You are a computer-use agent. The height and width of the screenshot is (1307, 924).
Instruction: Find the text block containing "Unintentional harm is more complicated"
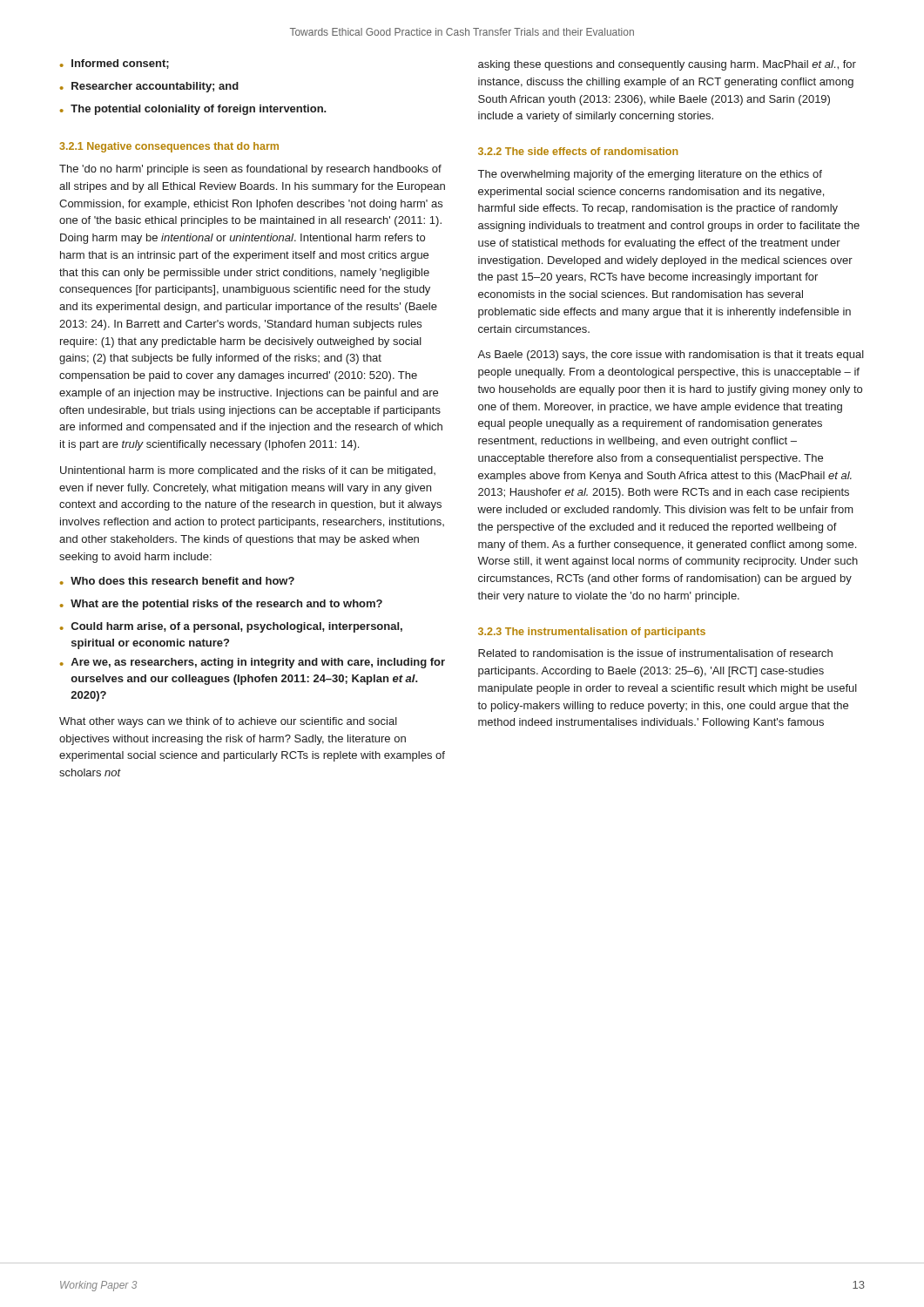point(252,513)
